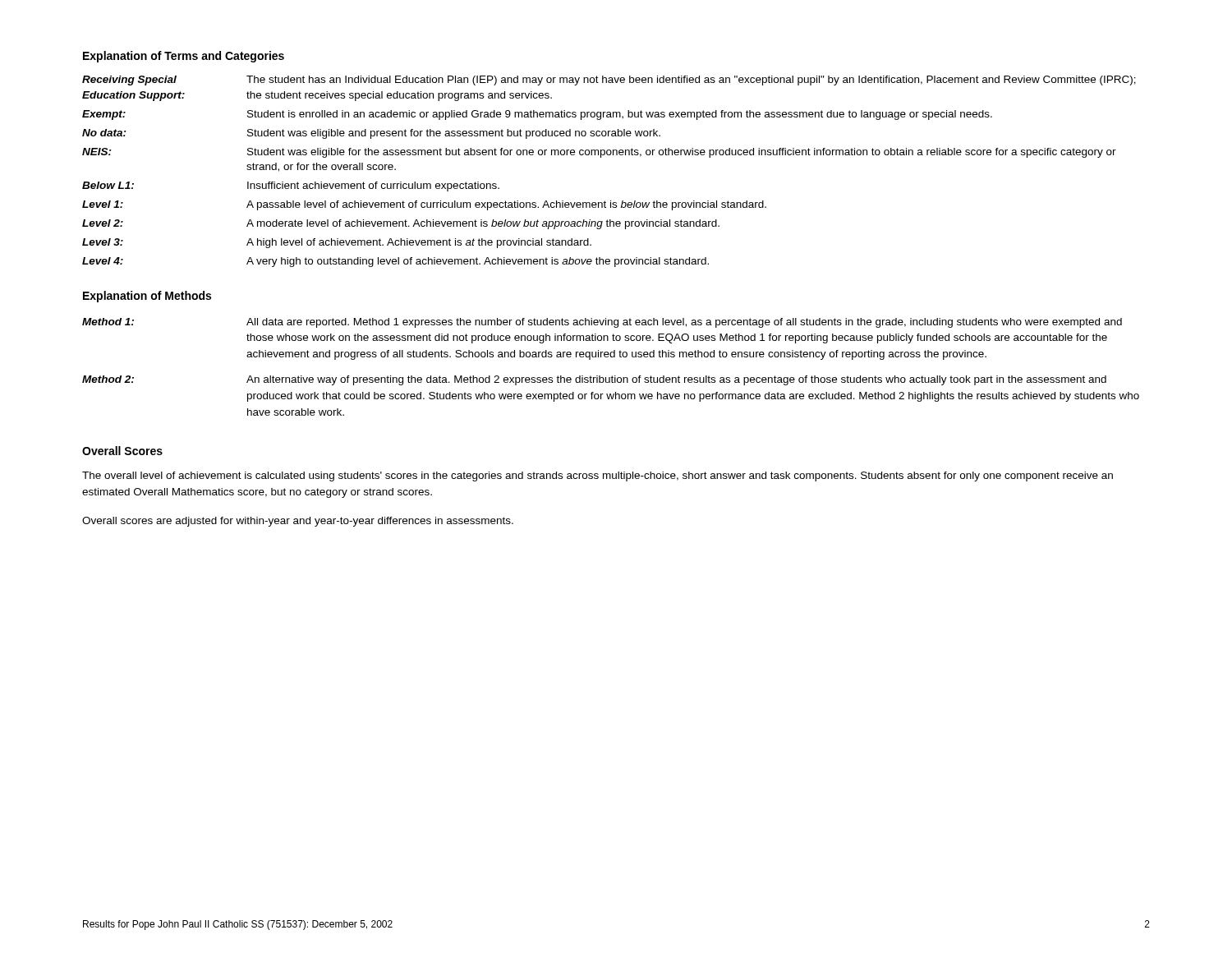The height and width of the screenshot is (953, 1232).
Task: Find the list item that reads "No data: Student was"
Action: click(616, 133)
